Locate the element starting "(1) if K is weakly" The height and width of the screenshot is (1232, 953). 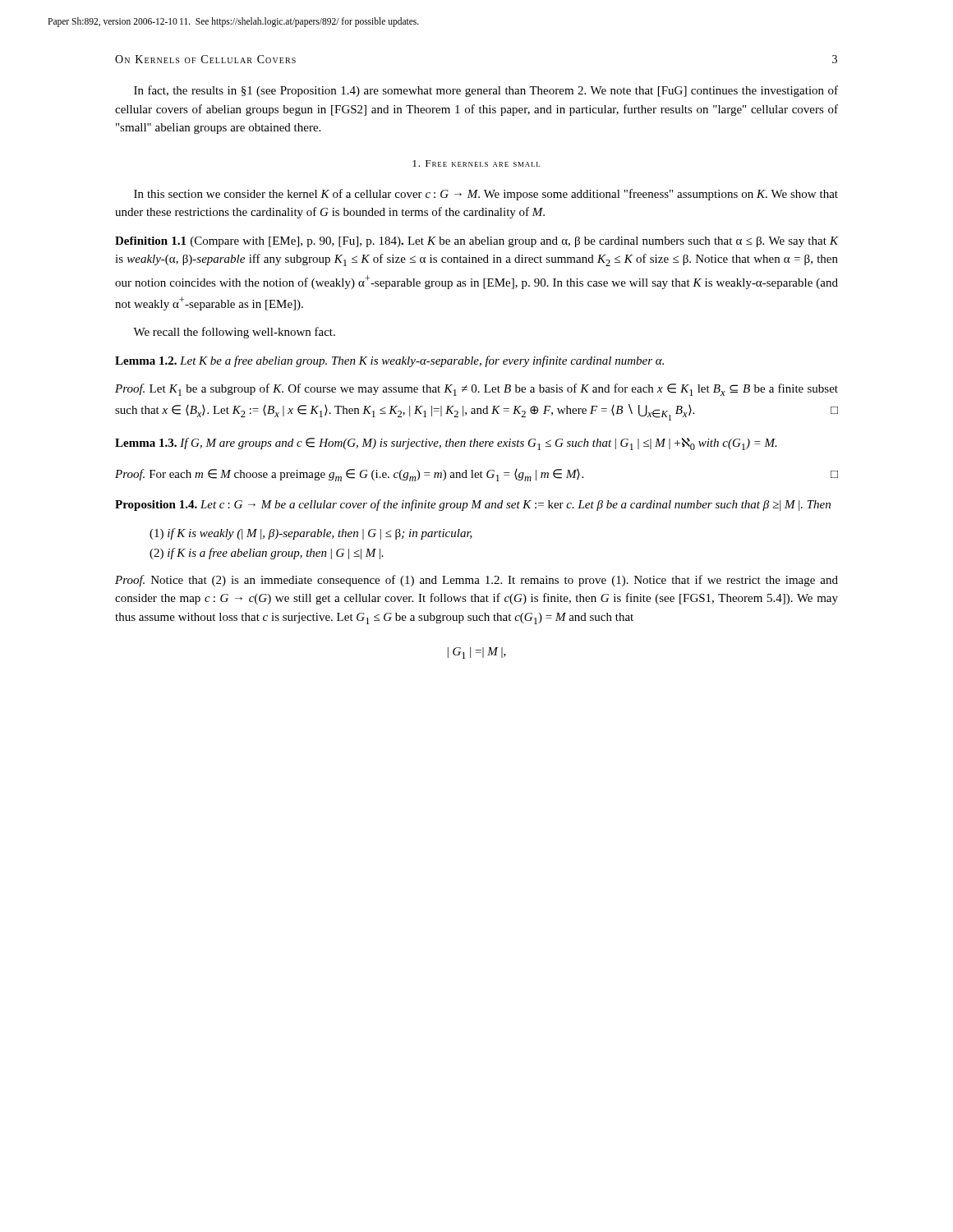(x=311, y=533)
